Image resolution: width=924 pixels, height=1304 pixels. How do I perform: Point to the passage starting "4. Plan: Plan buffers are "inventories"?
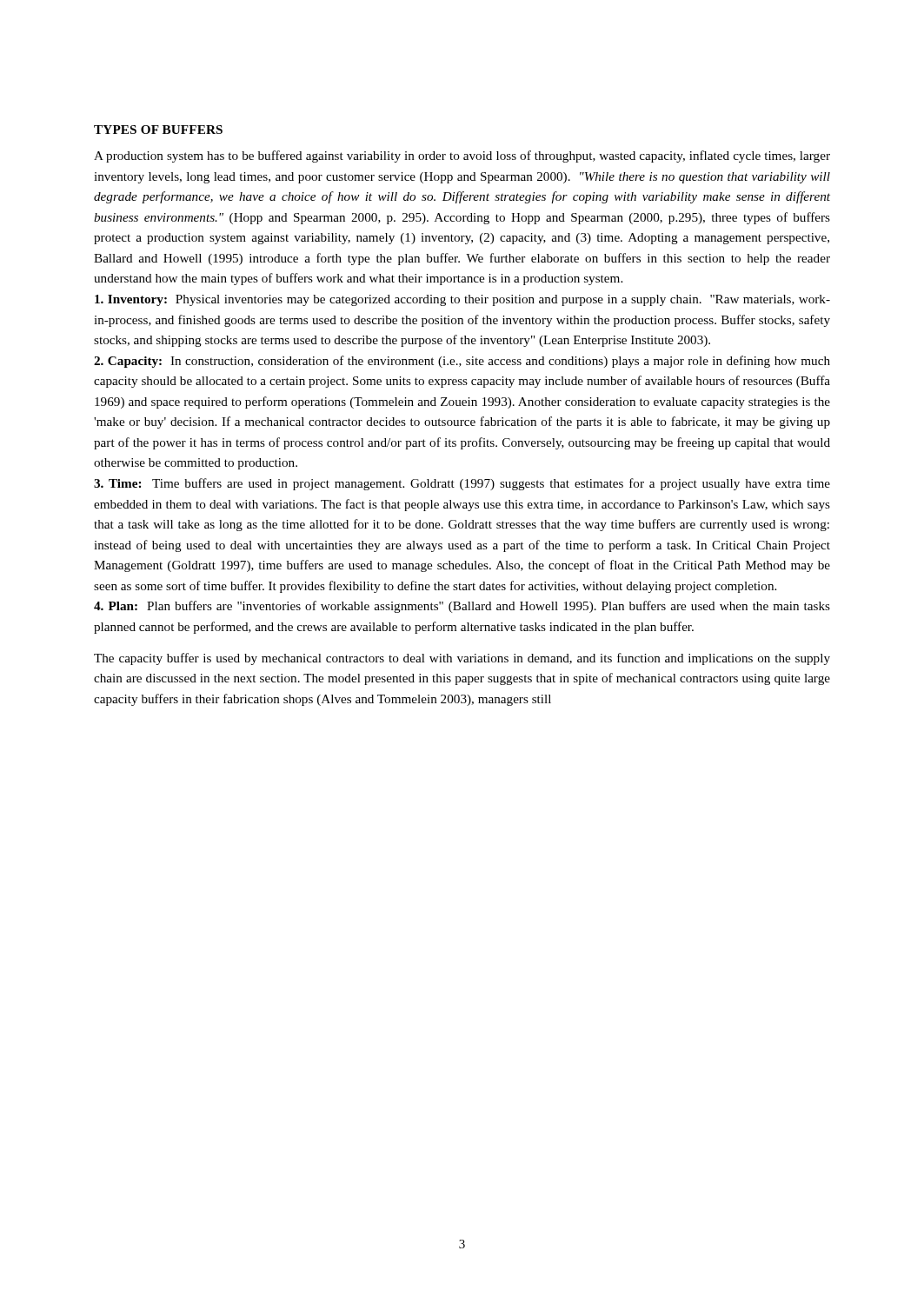coord(462,616)
